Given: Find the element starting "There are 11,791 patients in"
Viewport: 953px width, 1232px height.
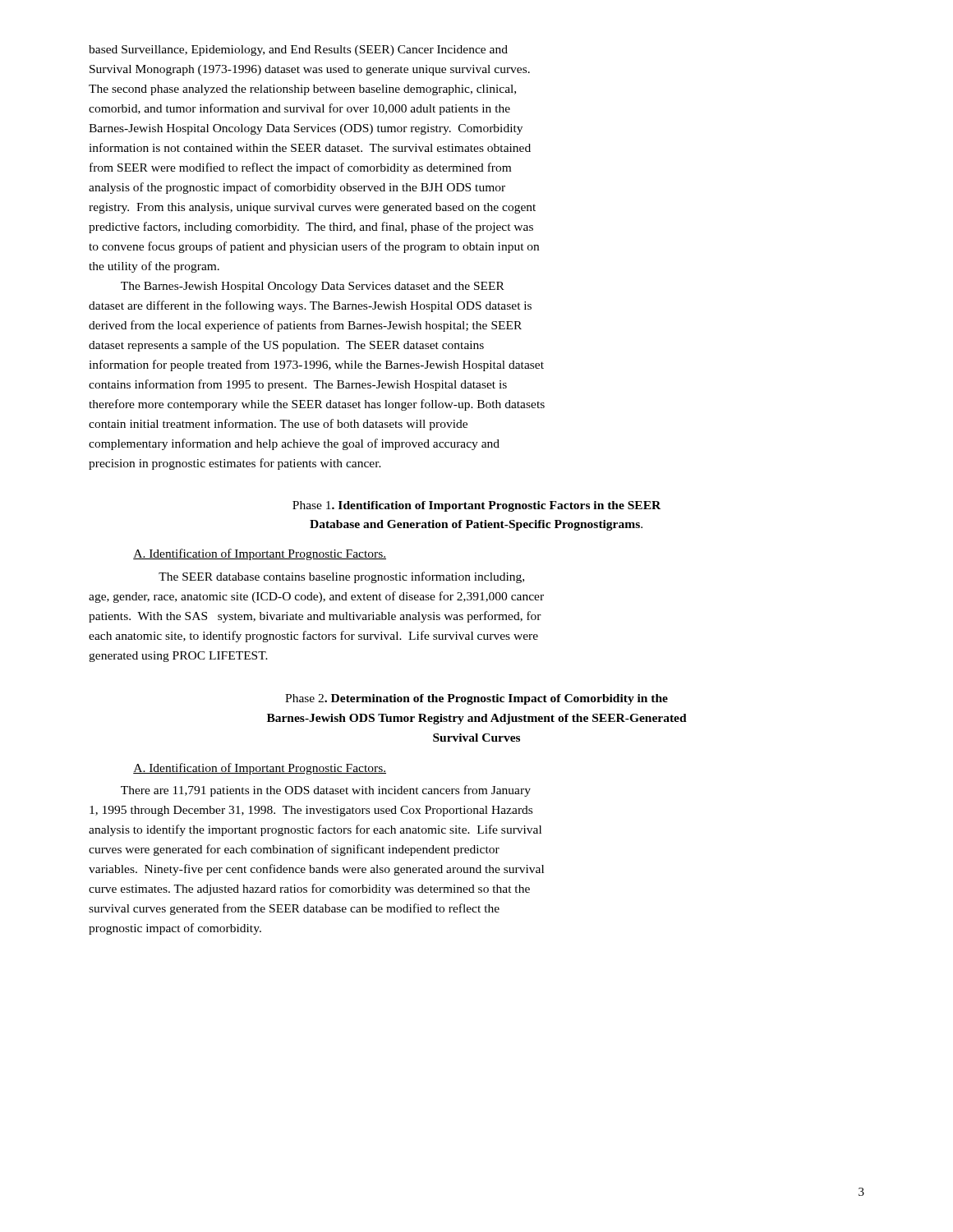Looking at the screenshot, I should tap(476, 859).
